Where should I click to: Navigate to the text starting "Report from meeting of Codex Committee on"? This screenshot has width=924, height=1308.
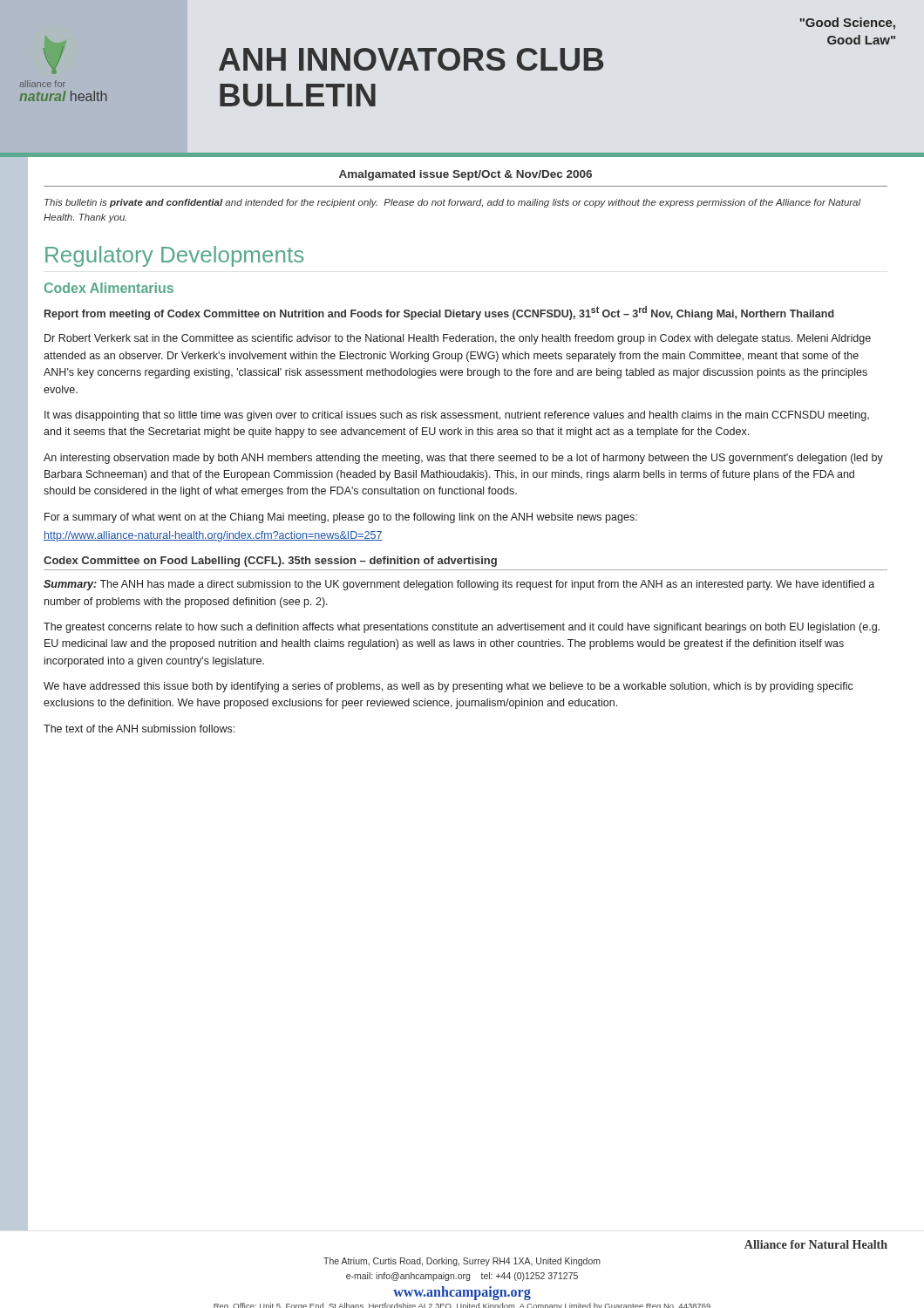(439, 312)
